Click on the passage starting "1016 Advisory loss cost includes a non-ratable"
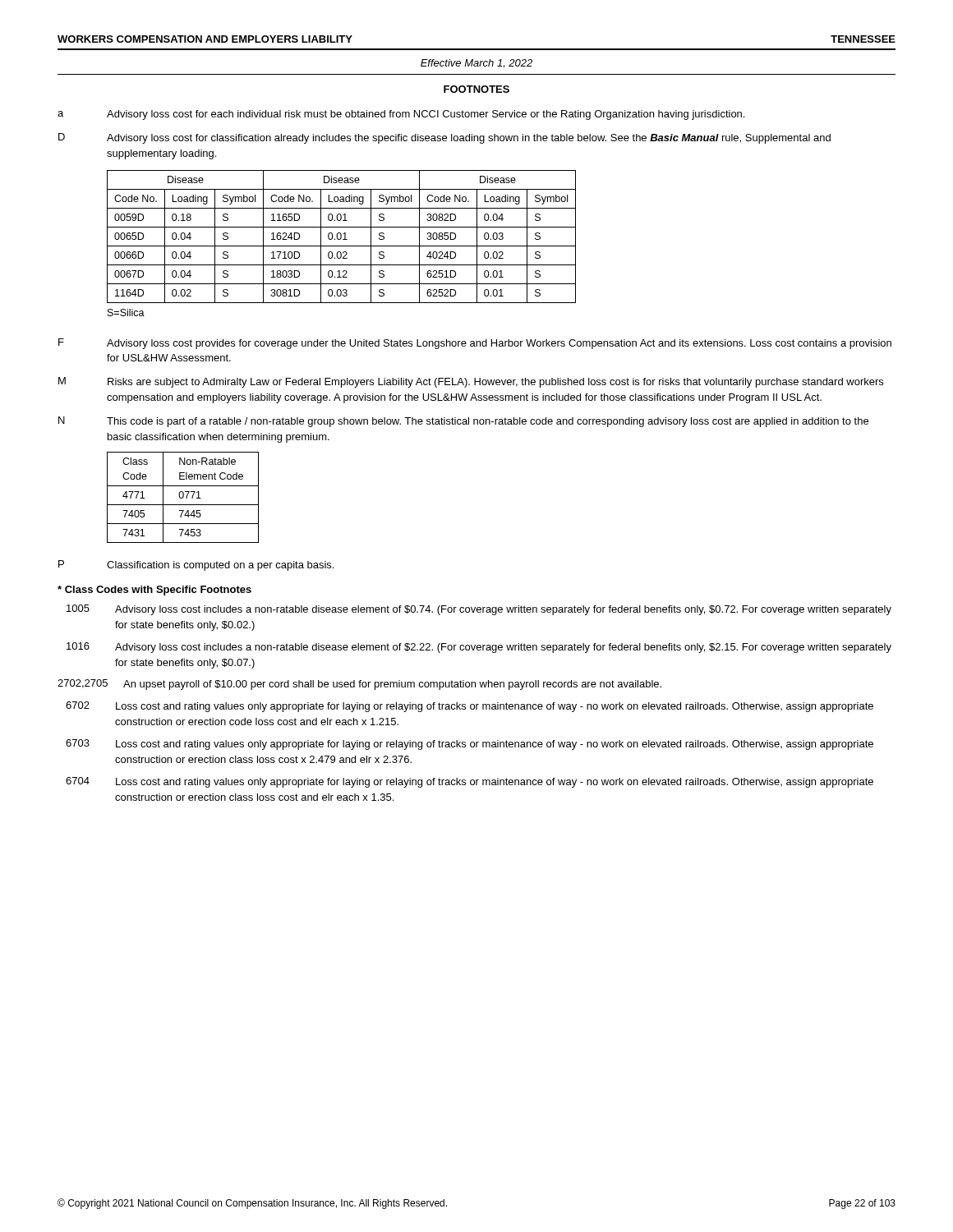 [476, 655]
